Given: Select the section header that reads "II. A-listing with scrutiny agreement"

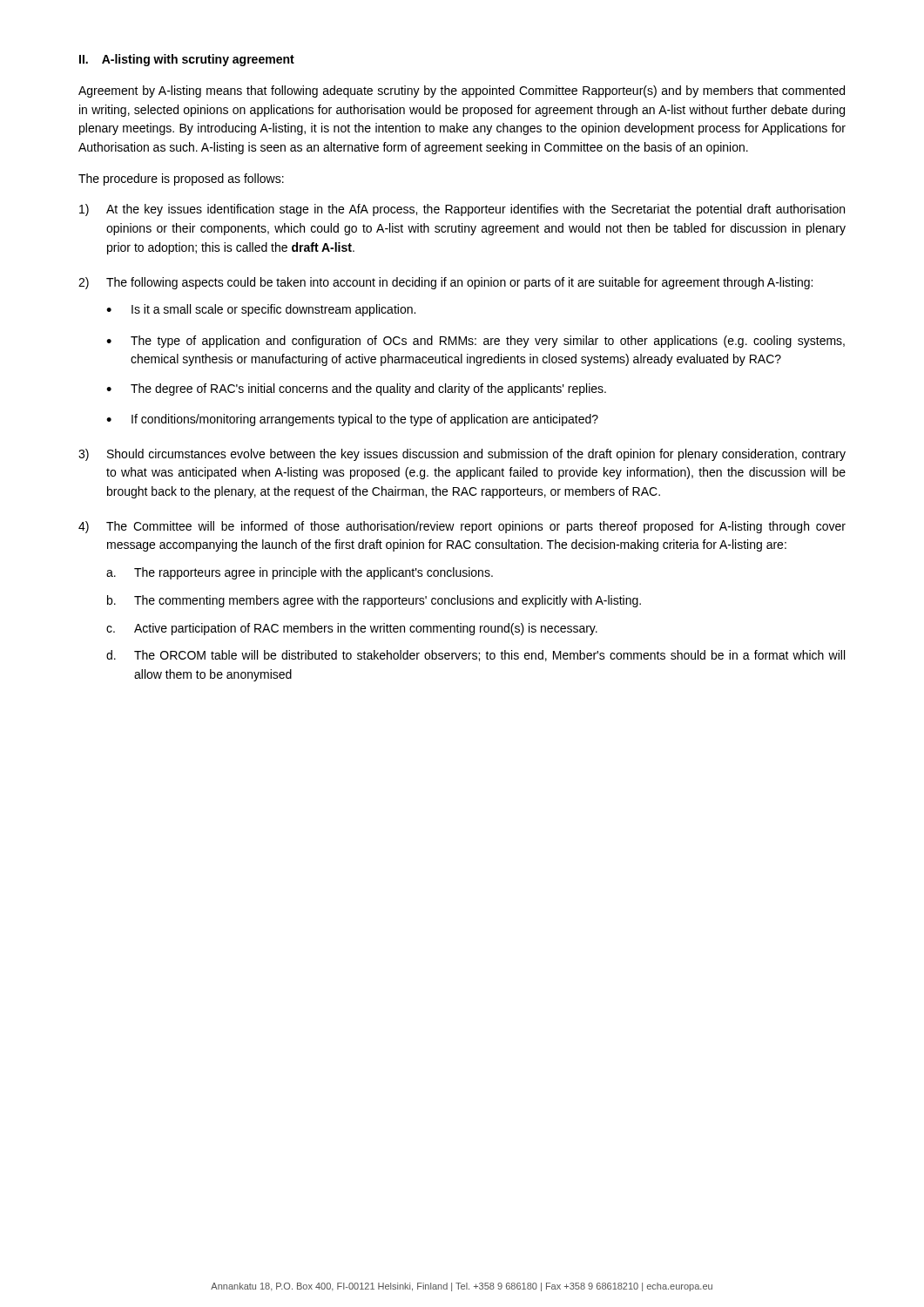Looking at the screenshot, I should 186,59.
